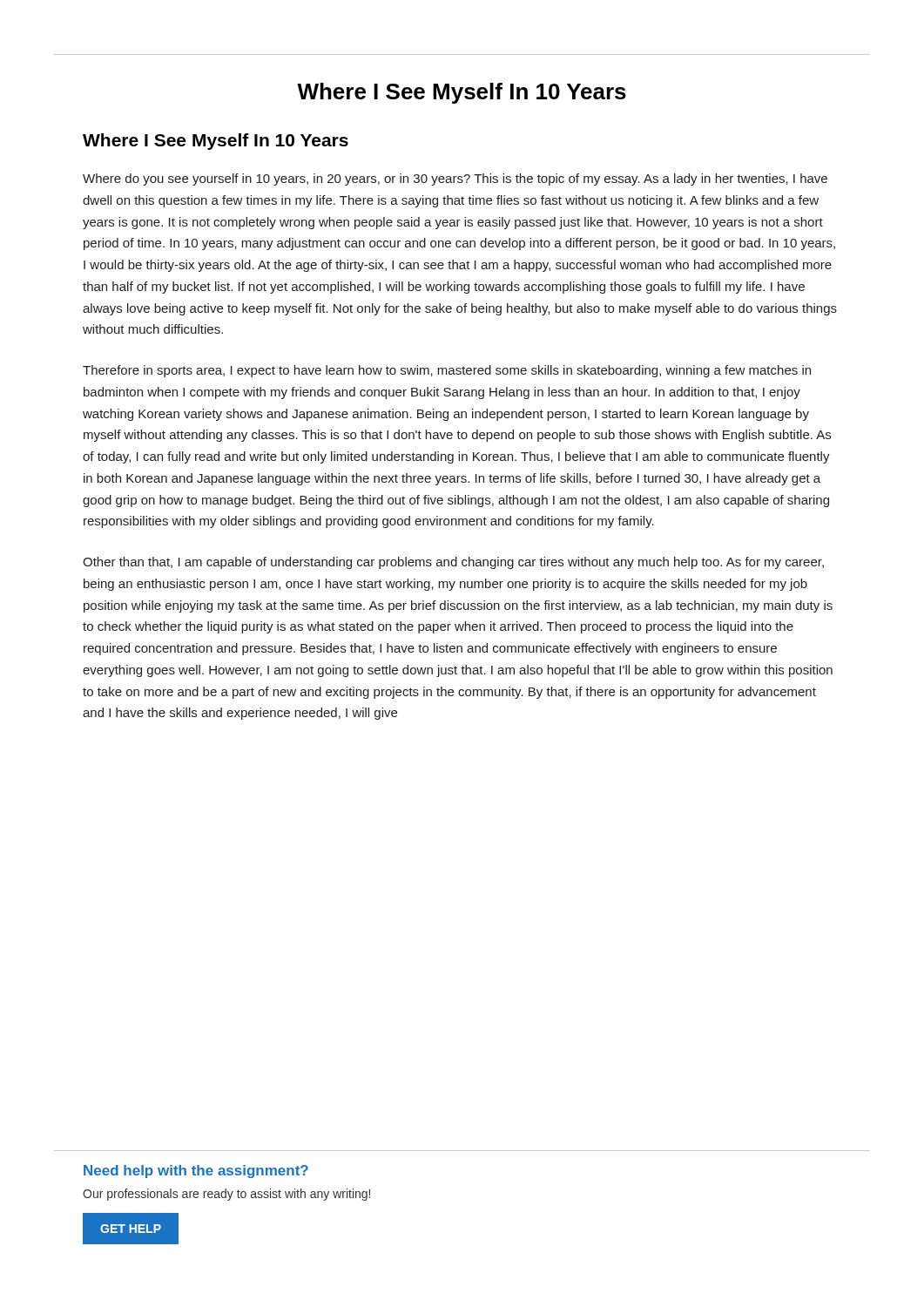
Task: Find "GET HELP" on this page
Action: point(131,1229)
